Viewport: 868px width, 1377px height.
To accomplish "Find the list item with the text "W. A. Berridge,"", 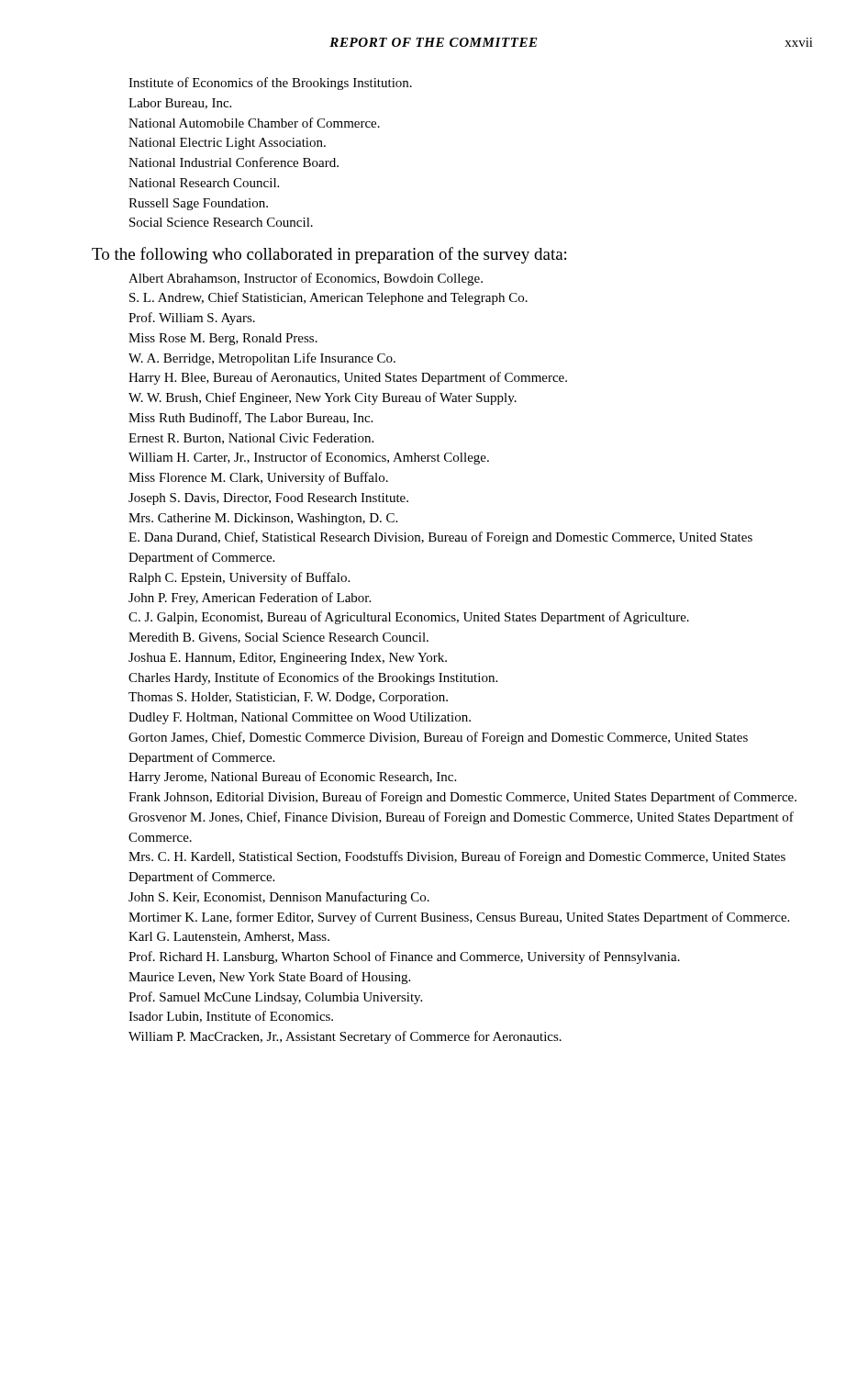I will coord(262,358).
